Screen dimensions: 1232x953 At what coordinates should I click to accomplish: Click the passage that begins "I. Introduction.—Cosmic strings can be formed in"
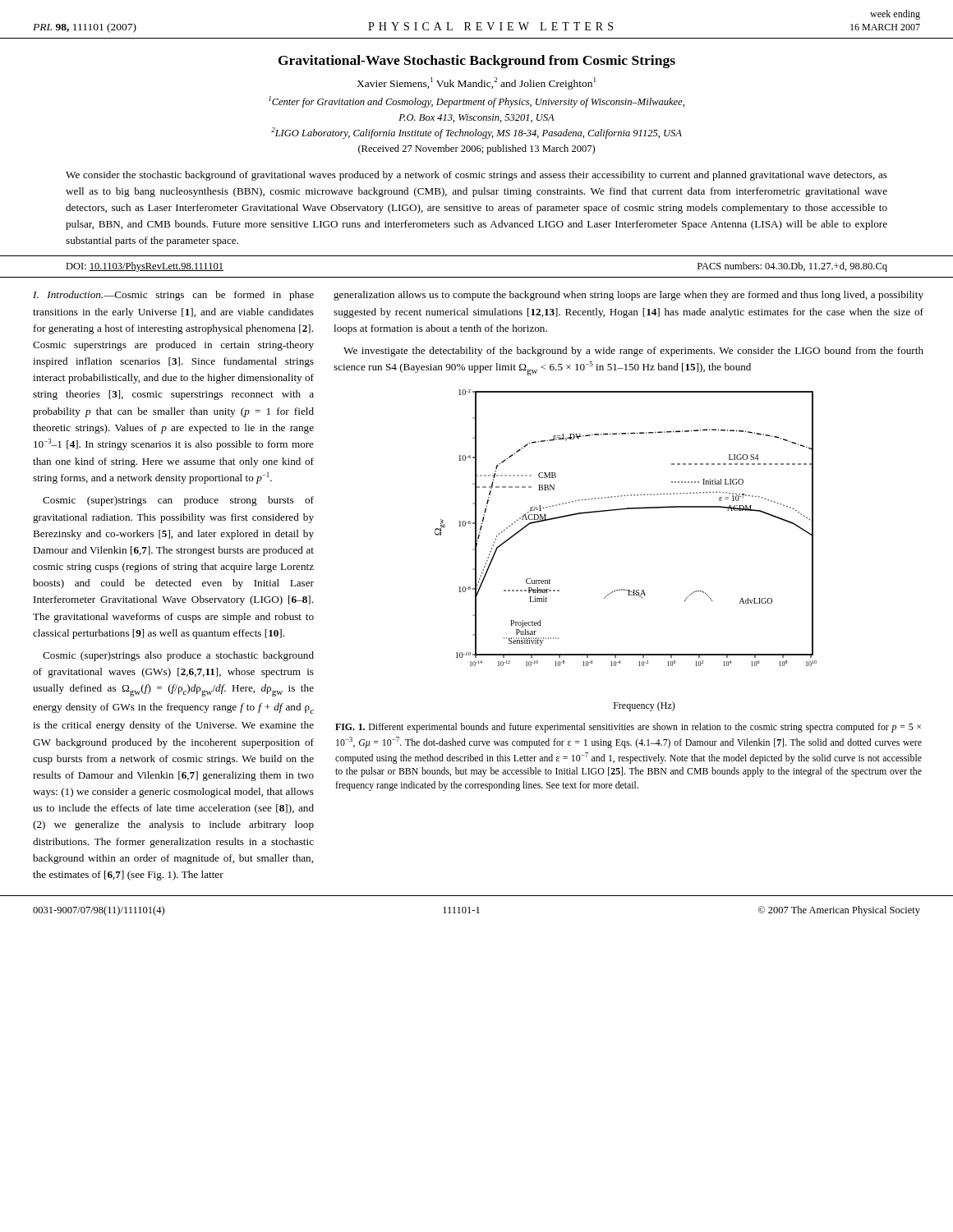click(173, 585)
